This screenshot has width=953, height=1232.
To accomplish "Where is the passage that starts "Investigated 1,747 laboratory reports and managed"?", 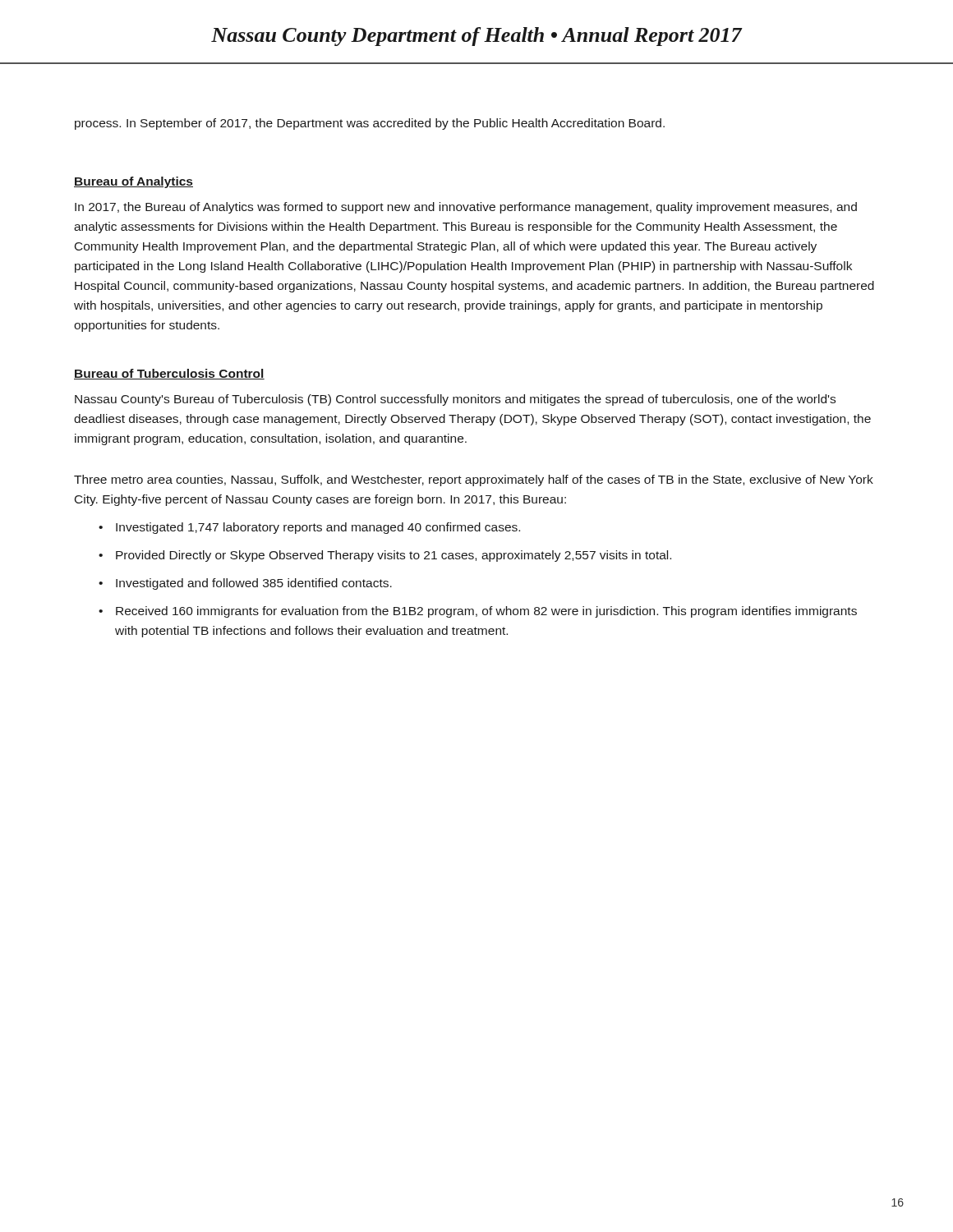I will tap(318, 527).
